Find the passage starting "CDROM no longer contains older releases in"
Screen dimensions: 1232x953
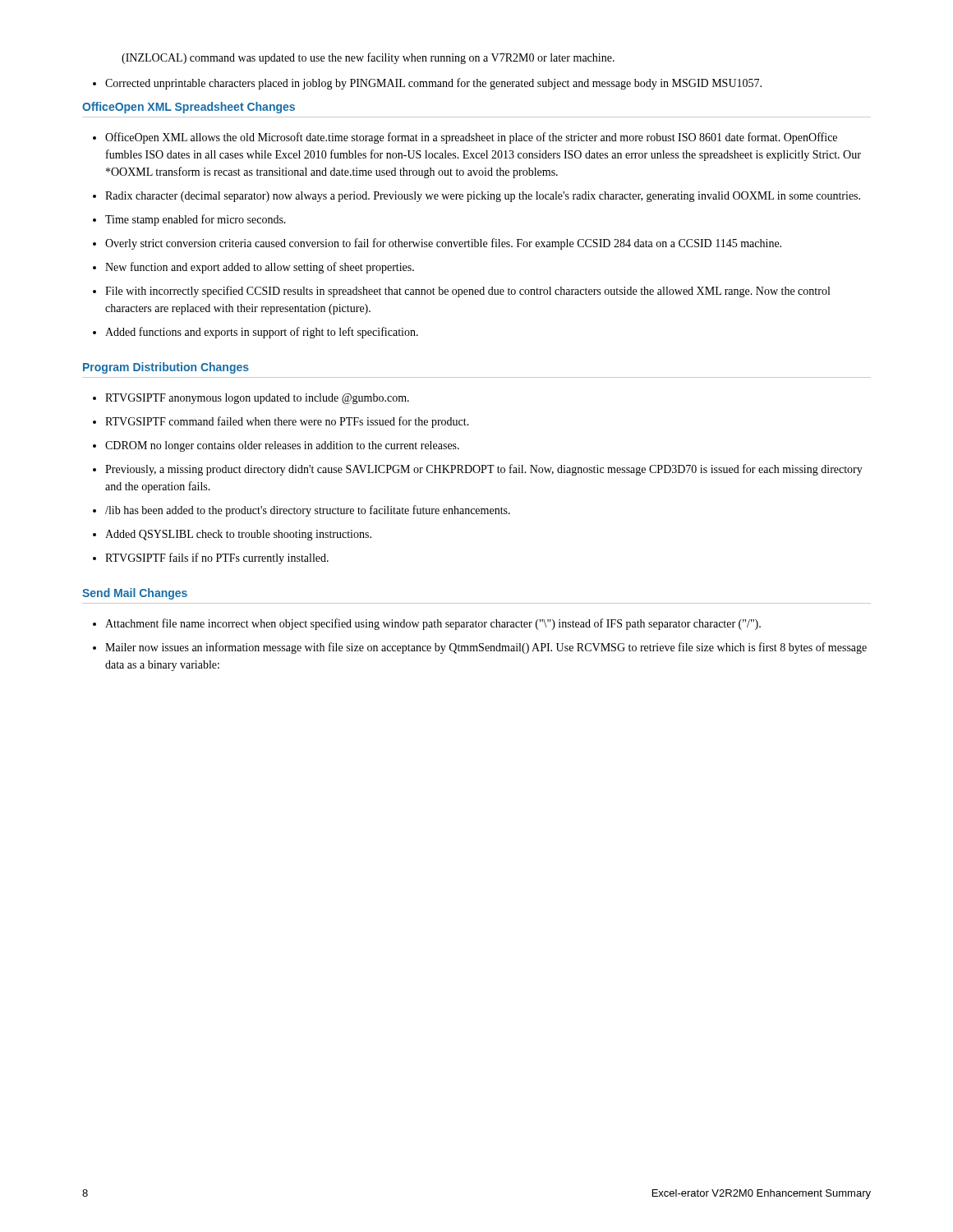[282, 446]
